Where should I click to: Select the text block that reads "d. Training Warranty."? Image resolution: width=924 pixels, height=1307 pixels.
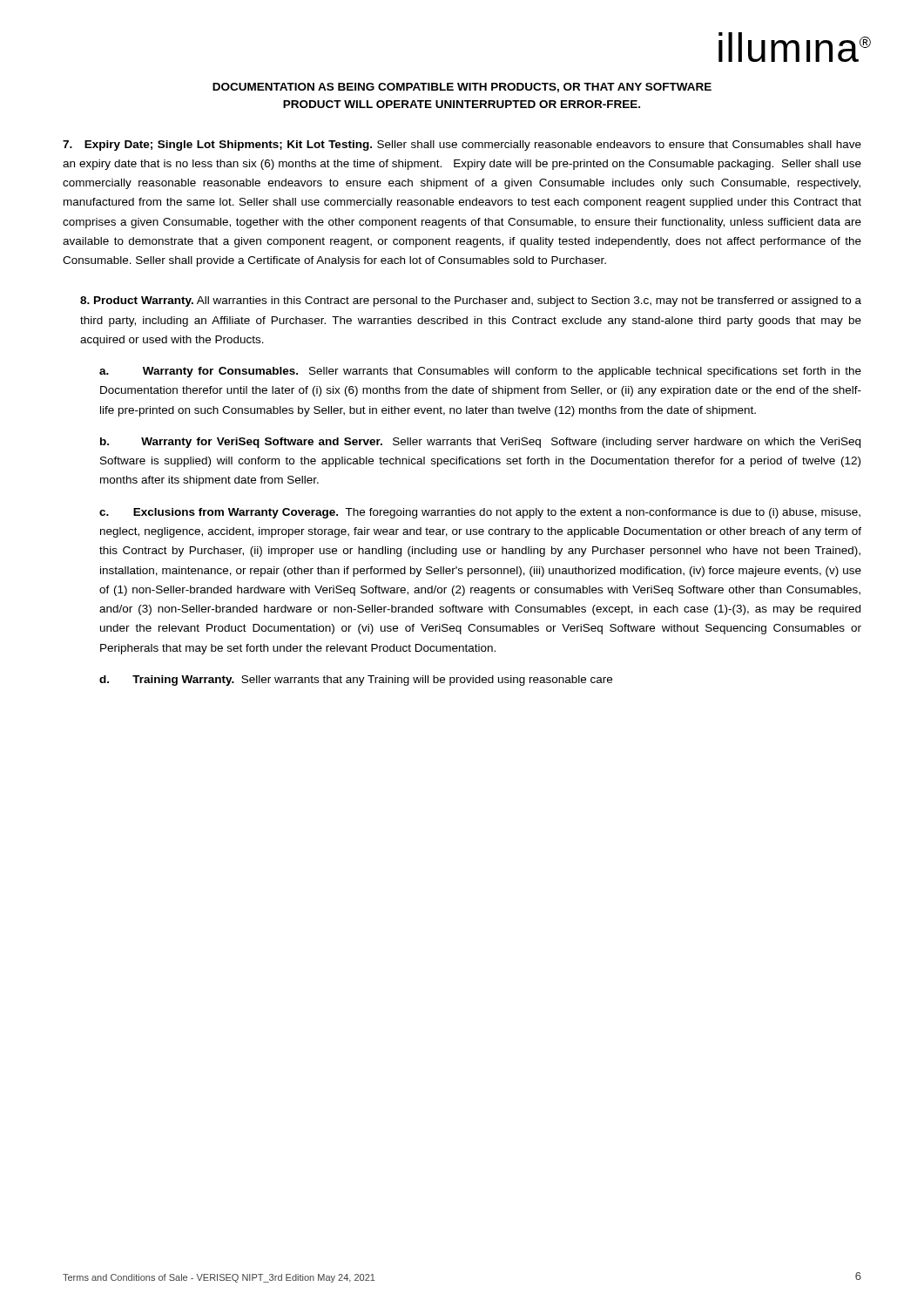point(480,680)
